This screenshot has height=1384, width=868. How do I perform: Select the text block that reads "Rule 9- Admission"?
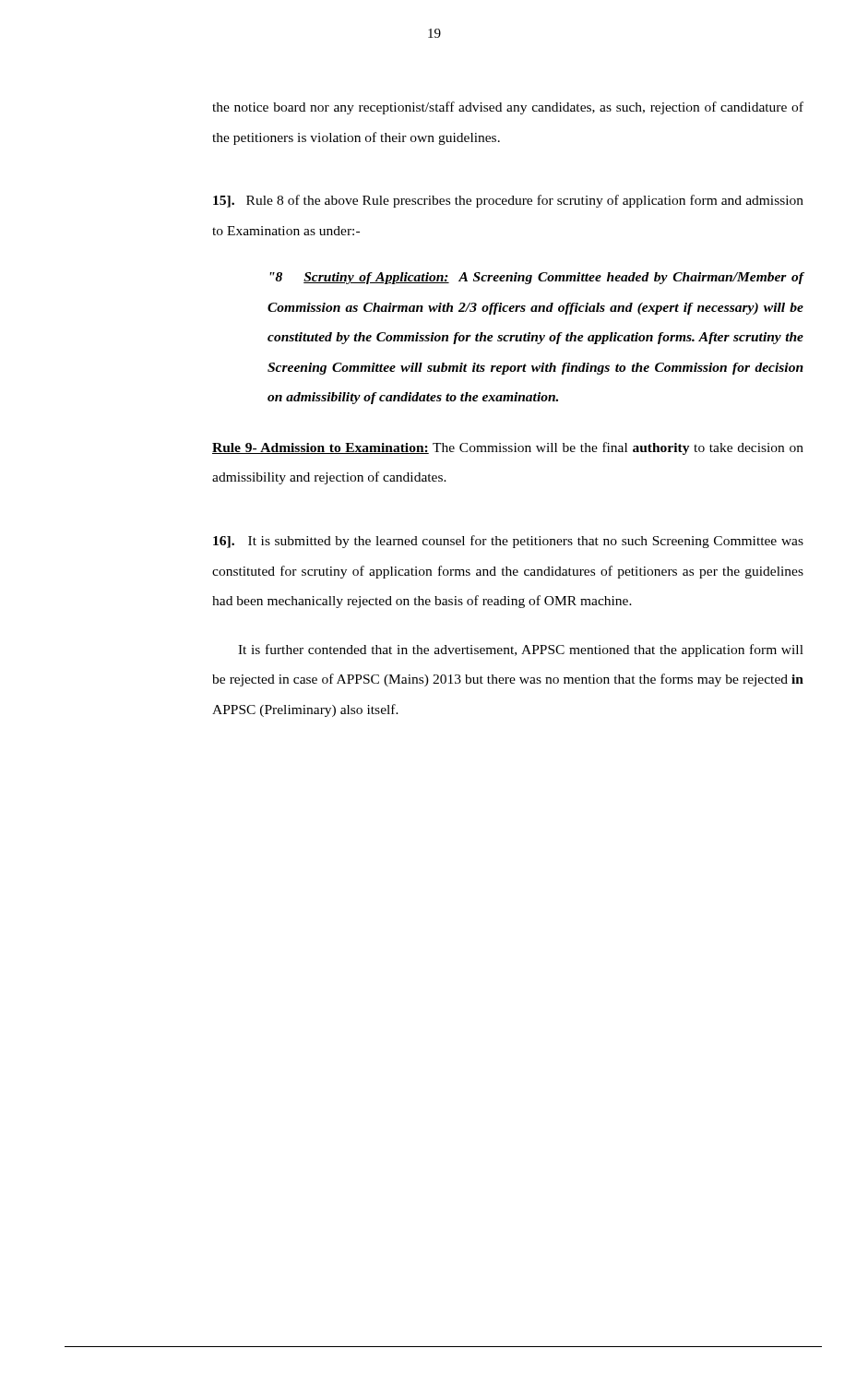point(508,462)
